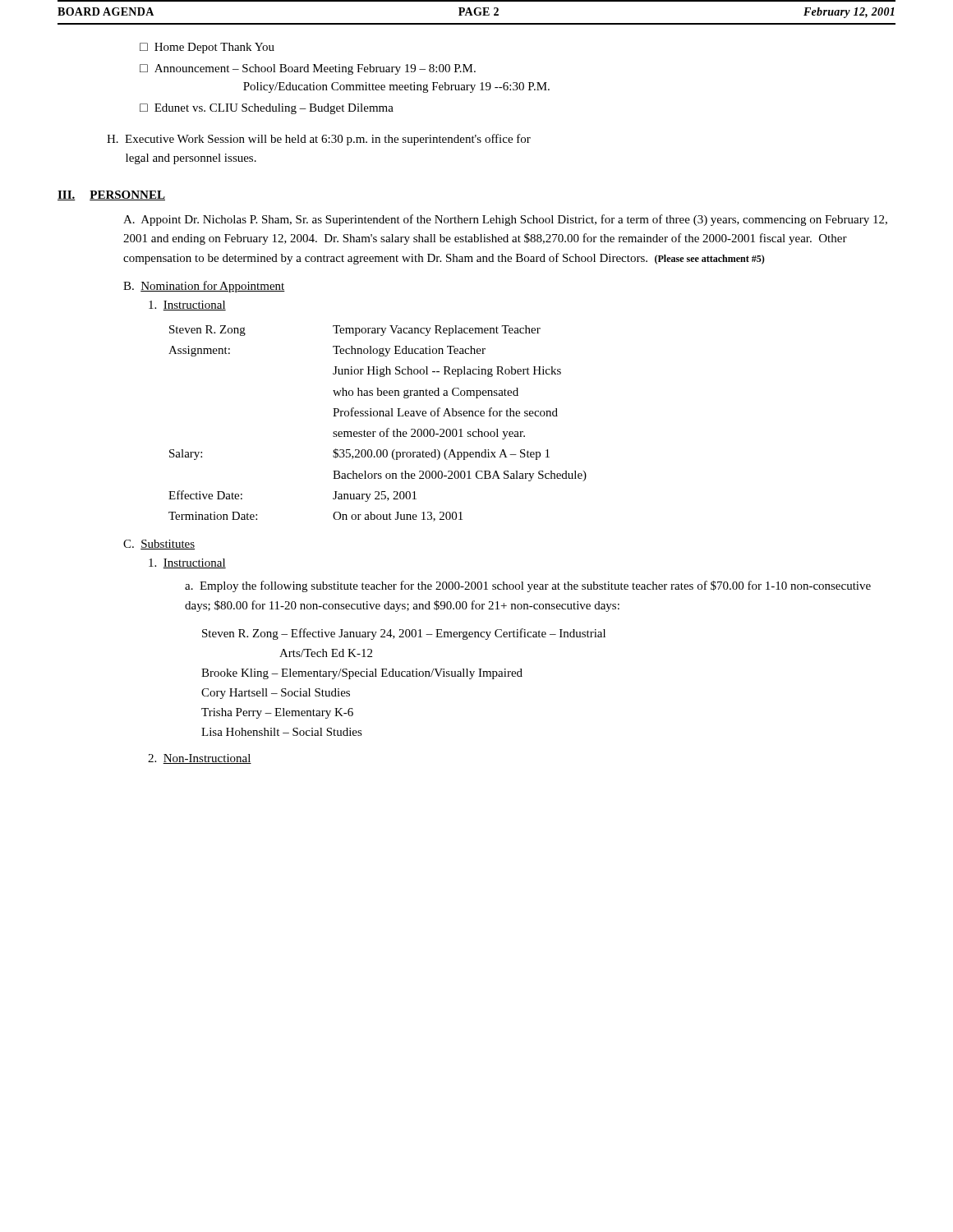Select the list item that says "□ Announcement – School Board Meeting"
The width and height of the screenshot is (953, 1232).
tap(345, 77)
